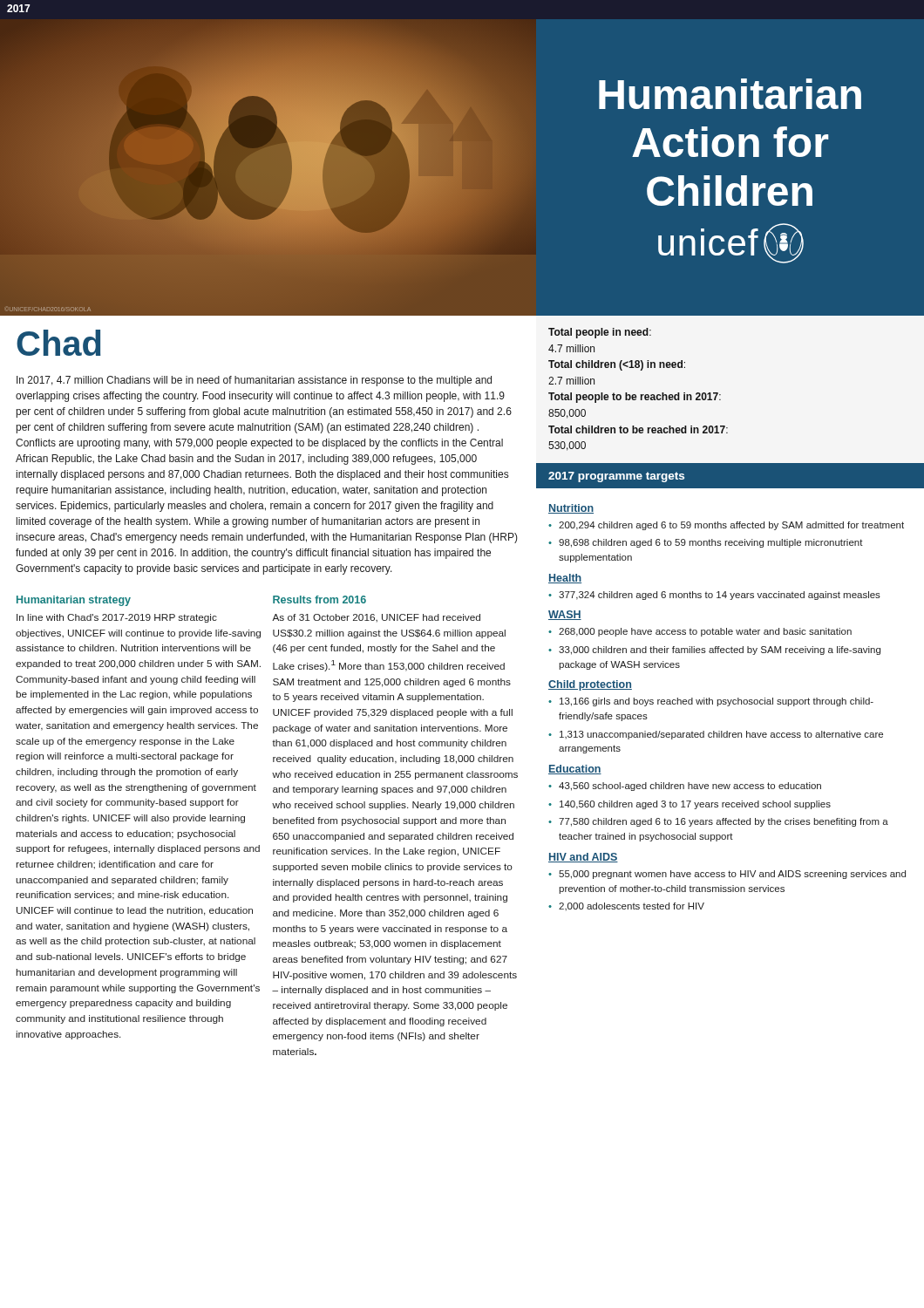
Task: Click on the block starting "2017 programme targets"
Action: (x=617, y=475)
